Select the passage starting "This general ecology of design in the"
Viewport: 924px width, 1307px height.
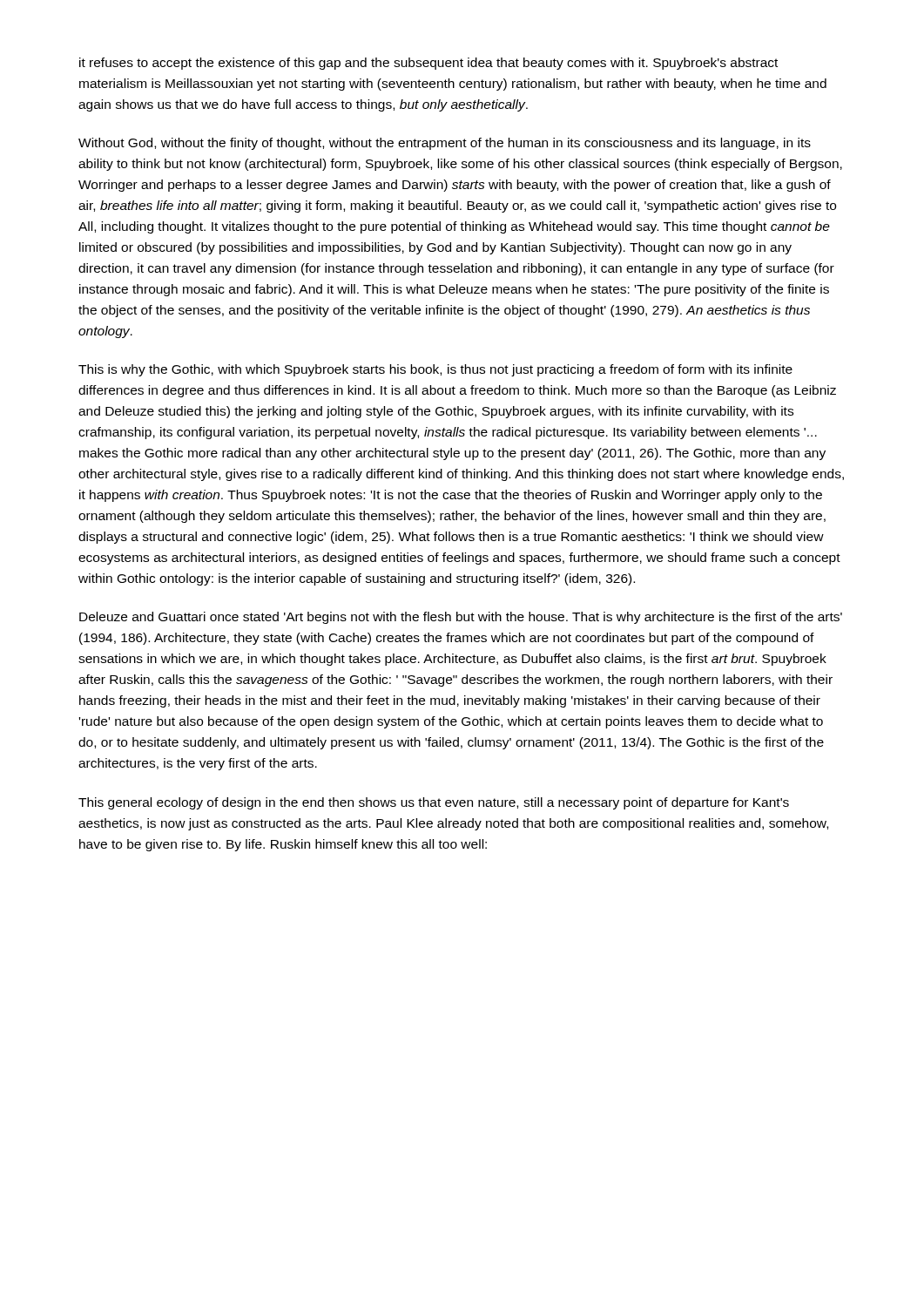(454, 823)
